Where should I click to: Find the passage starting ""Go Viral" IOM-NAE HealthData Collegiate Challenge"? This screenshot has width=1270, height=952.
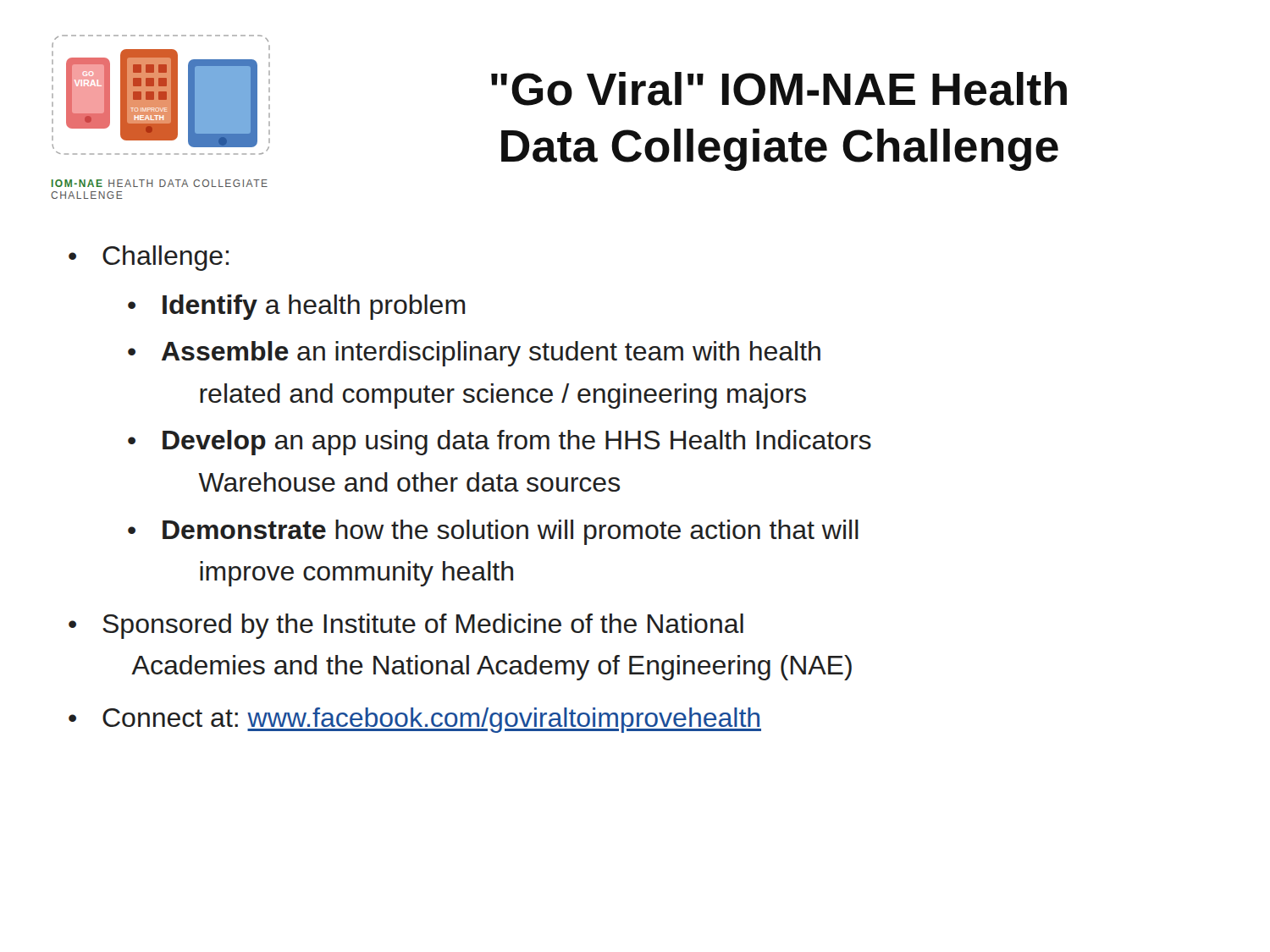click(x=779, y=118)
